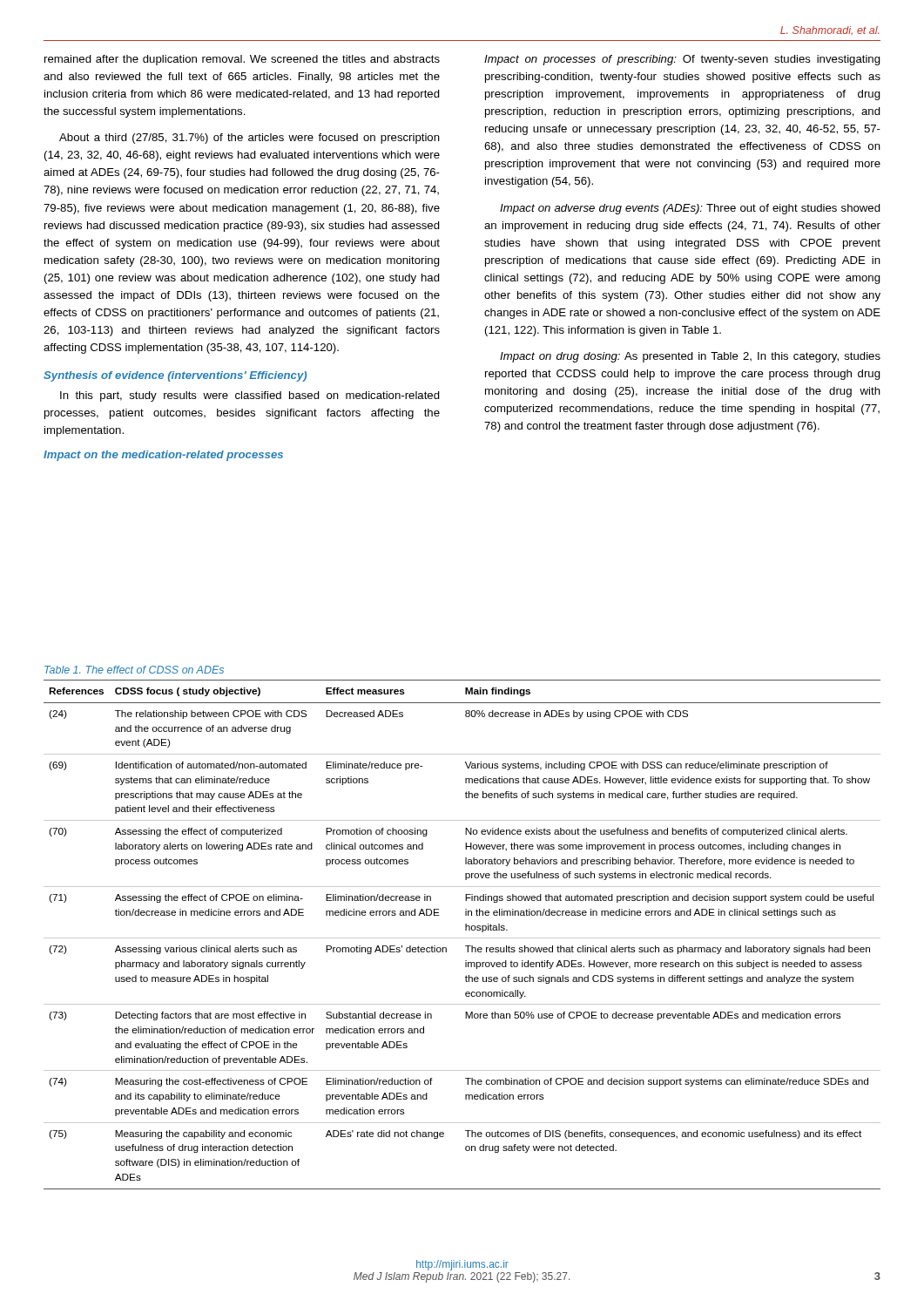The width and height of the screenshot is (924, 1307).
Task: Find the block on this page that starts "About a third (27/85,"
Action: tap(242, 242)
